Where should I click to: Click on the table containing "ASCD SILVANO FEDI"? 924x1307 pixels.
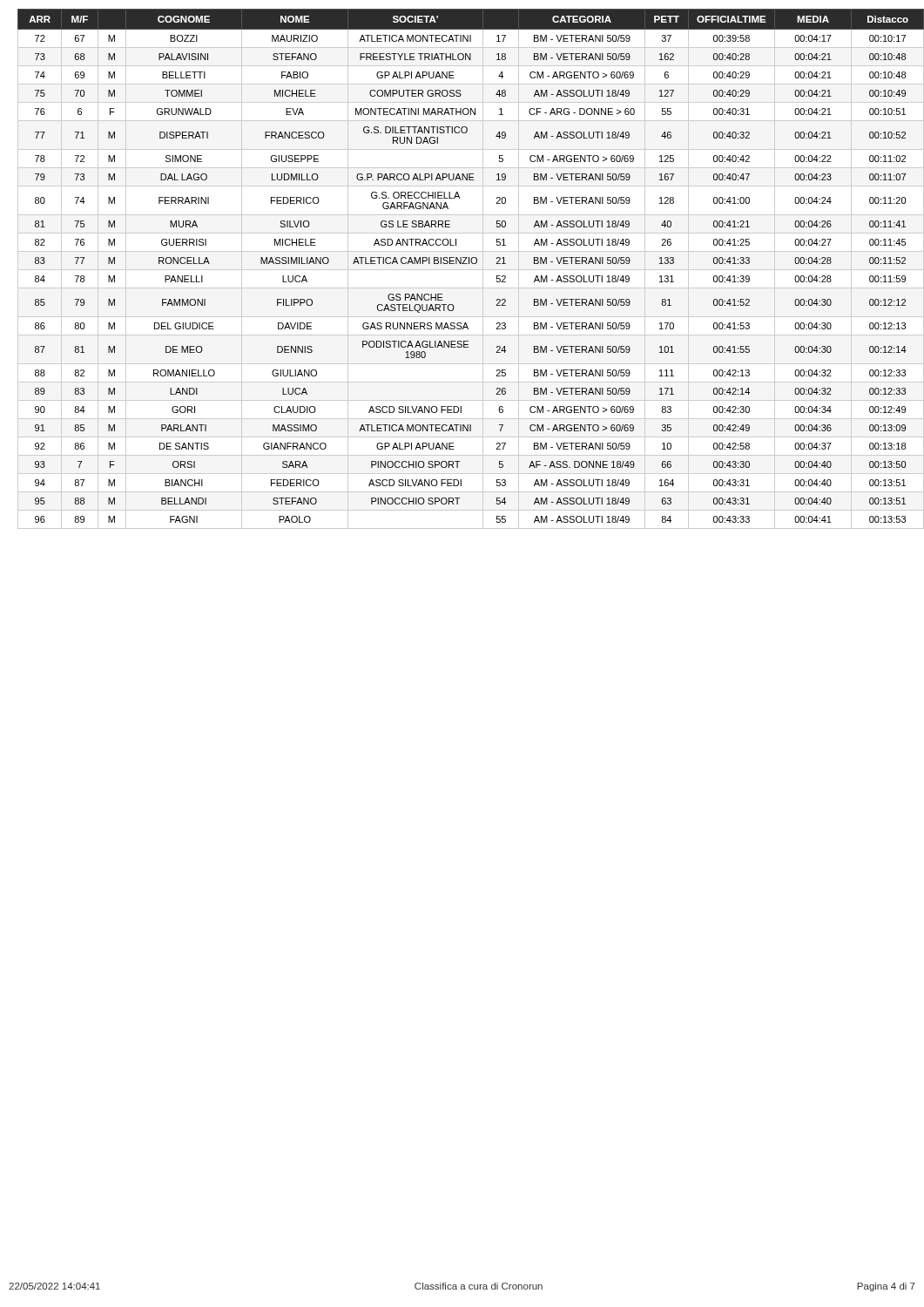(x=462, y=269)
